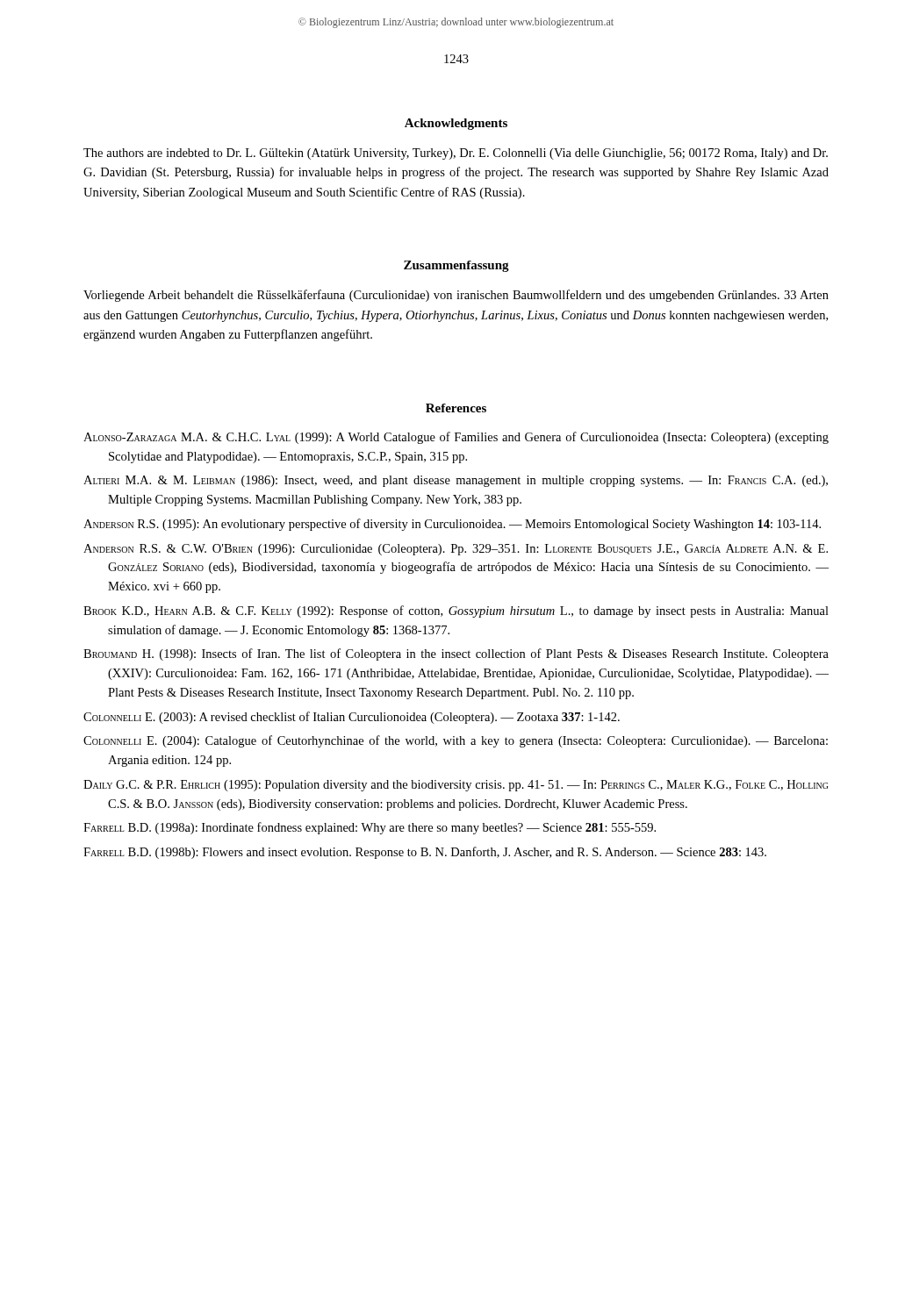Click the passage that begins "Anderson R.S. (1995): An evolutionary perspective"
912x1316 pixels.
(452, 524)
